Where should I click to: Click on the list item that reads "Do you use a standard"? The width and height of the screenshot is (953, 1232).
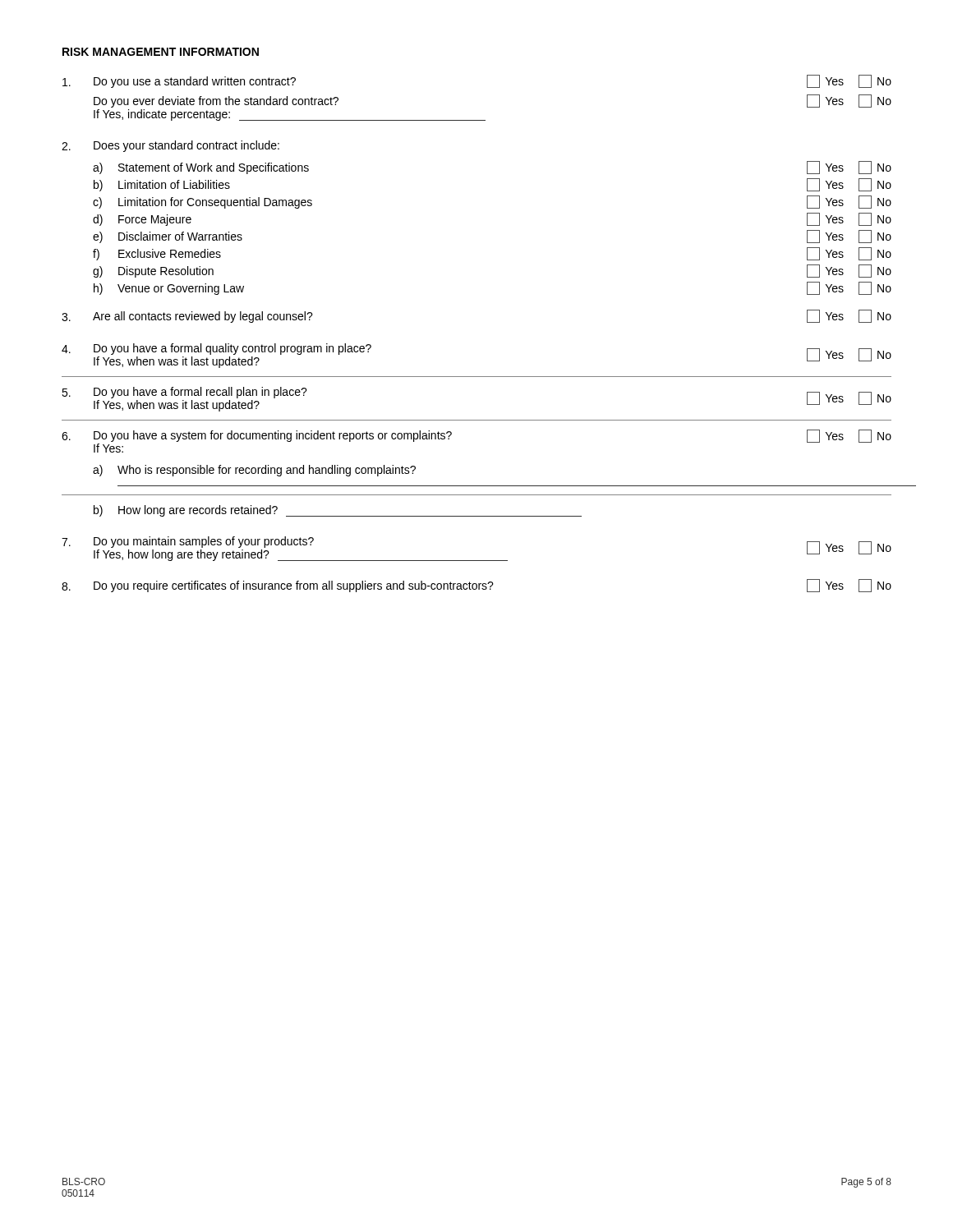(200, 81)
